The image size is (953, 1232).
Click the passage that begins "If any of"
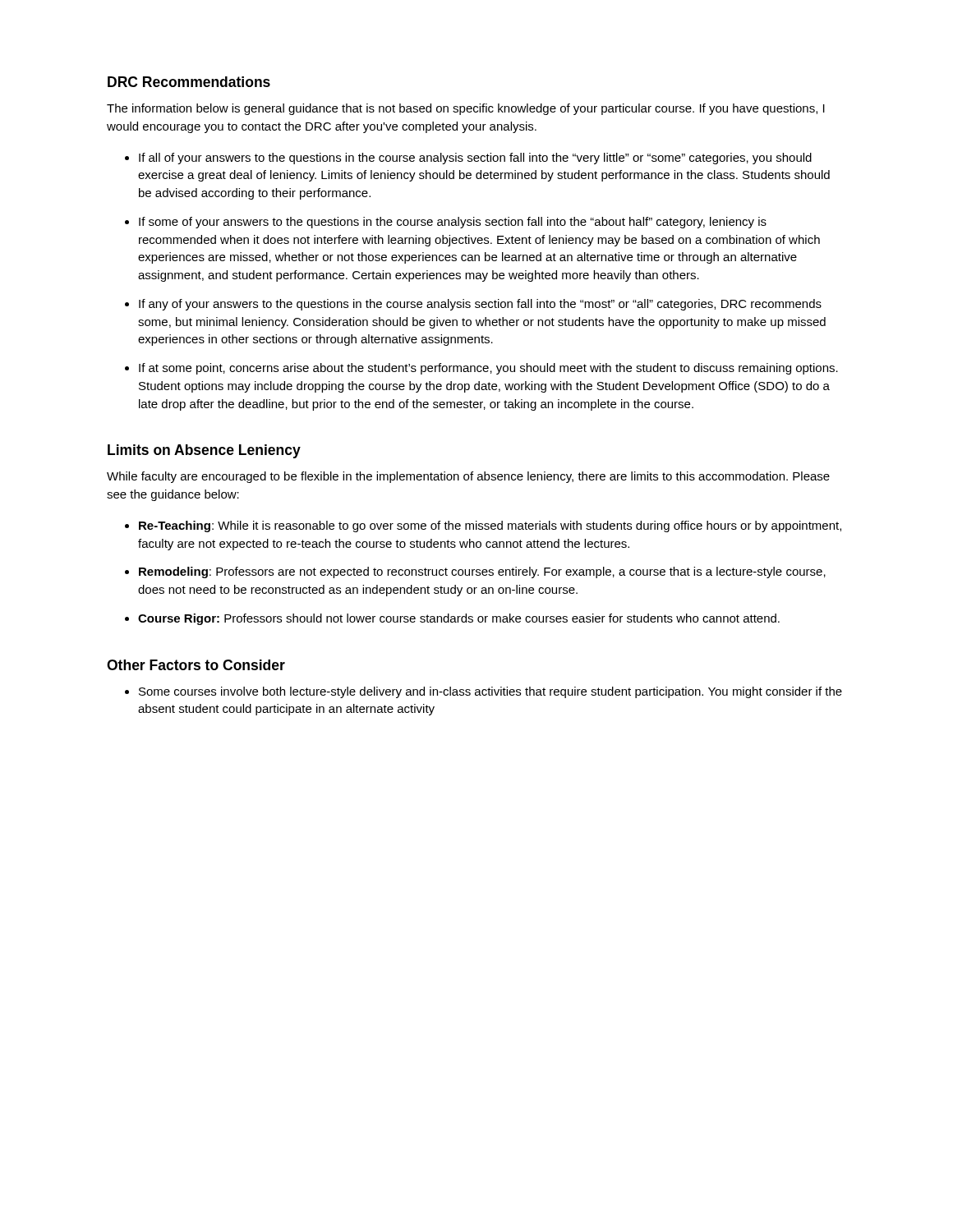pos(482,321)
